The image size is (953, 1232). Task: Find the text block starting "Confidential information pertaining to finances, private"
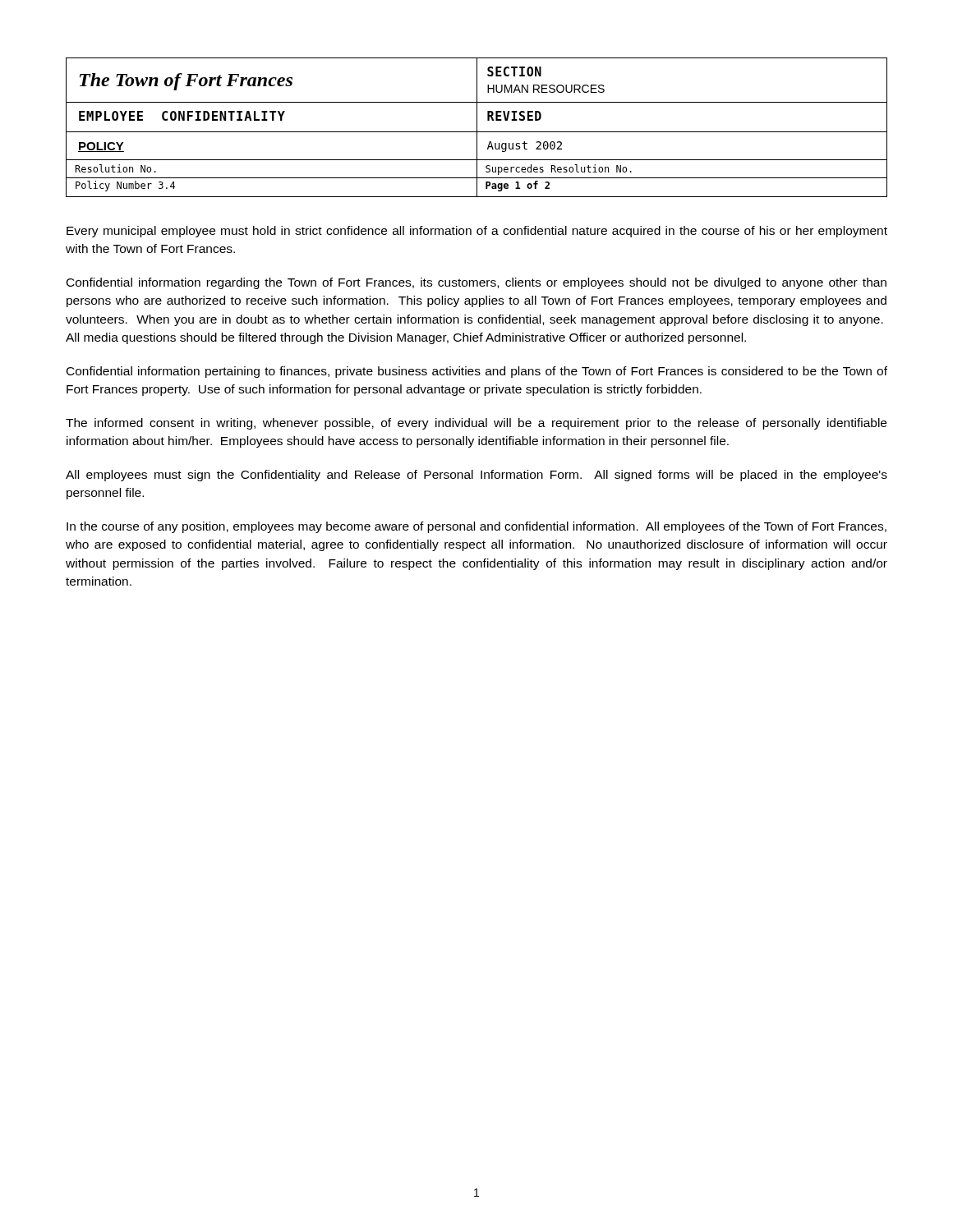coord(476,380)
